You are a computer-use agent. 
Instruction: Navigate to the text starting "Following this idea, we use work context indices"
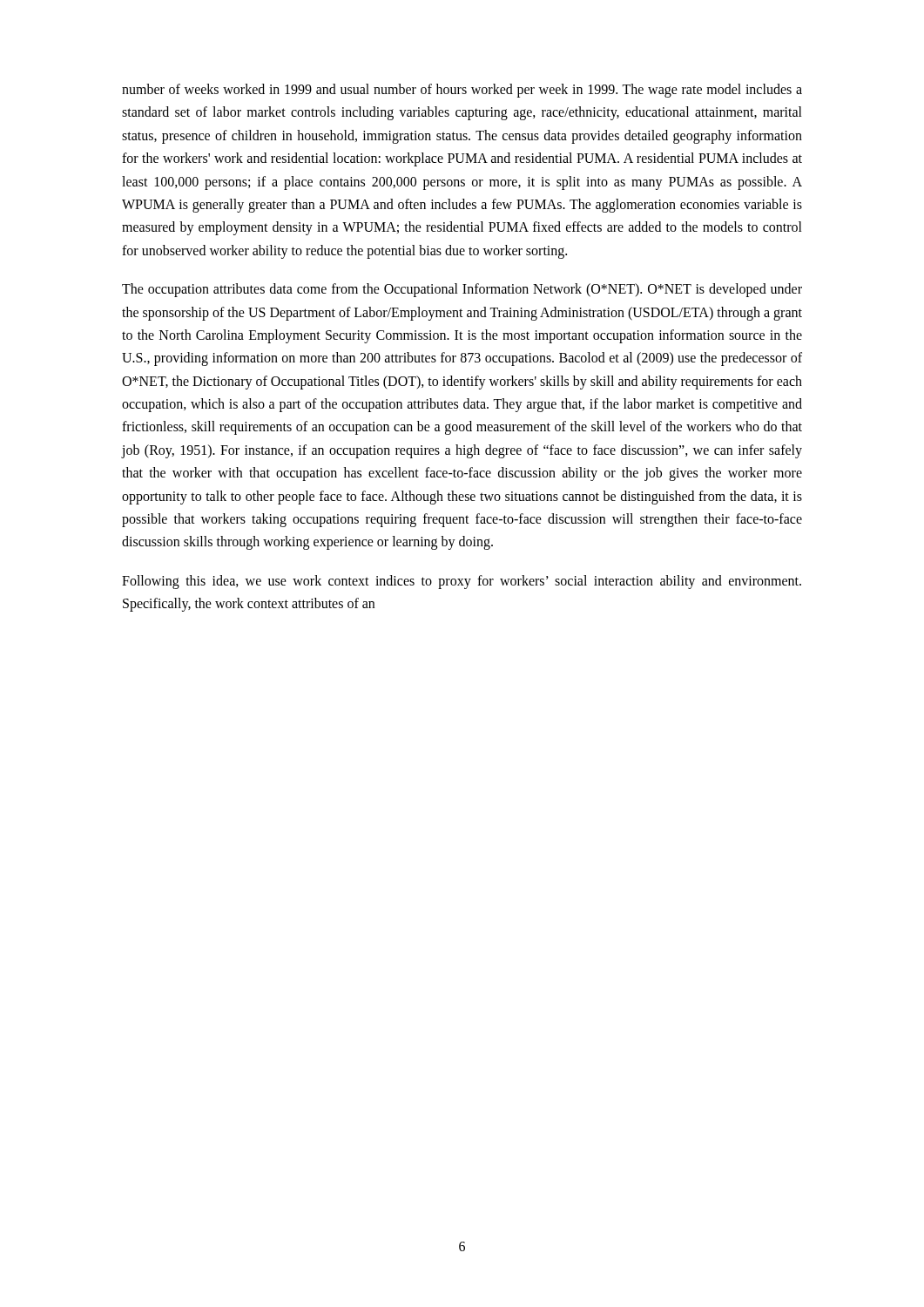(x=462, y=593)
